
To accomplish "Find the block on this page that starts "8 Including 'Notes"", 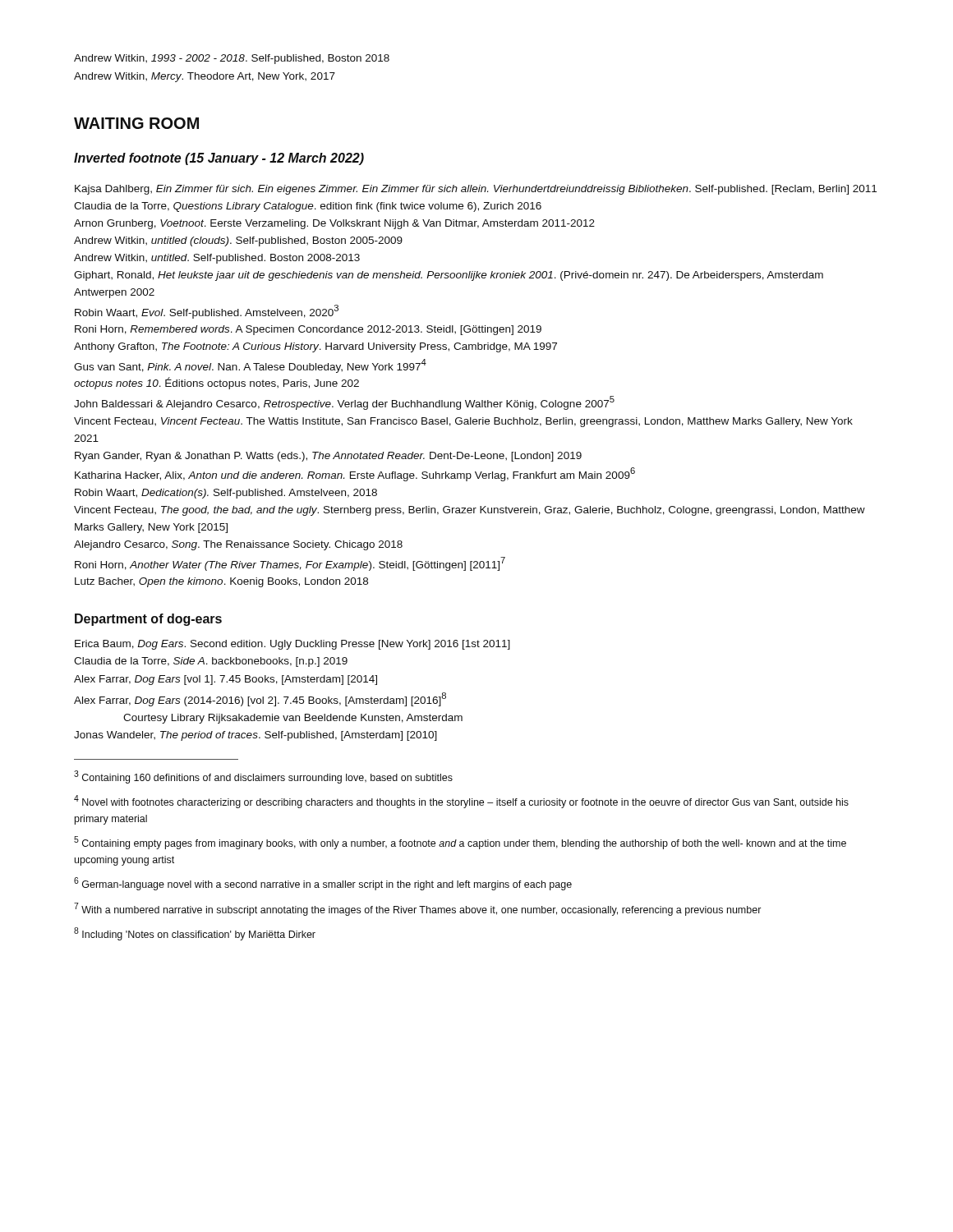I will point(195,934).
